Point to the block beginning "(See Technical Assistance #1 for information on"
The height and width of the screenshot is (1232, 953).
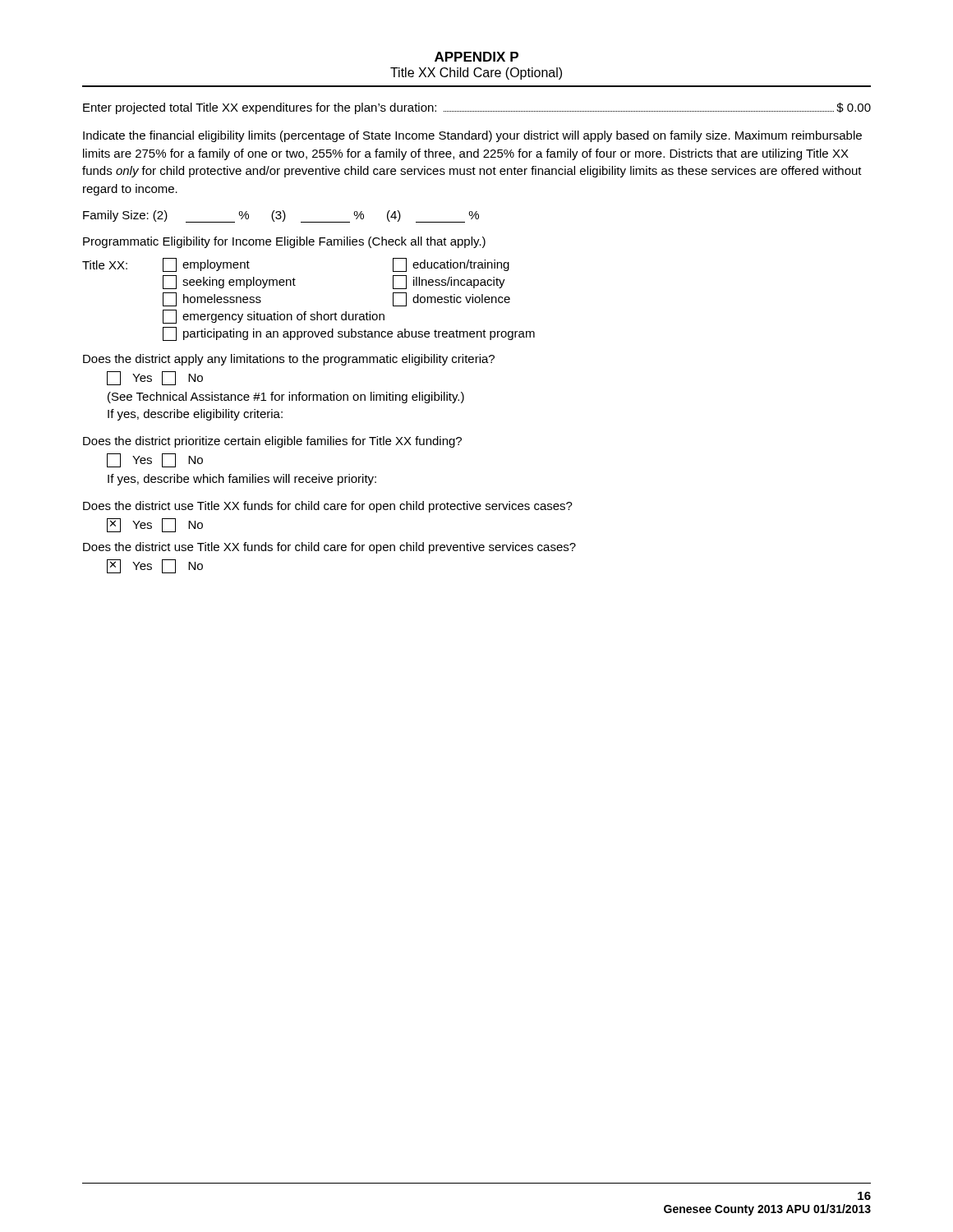click(x=286, y=396)
